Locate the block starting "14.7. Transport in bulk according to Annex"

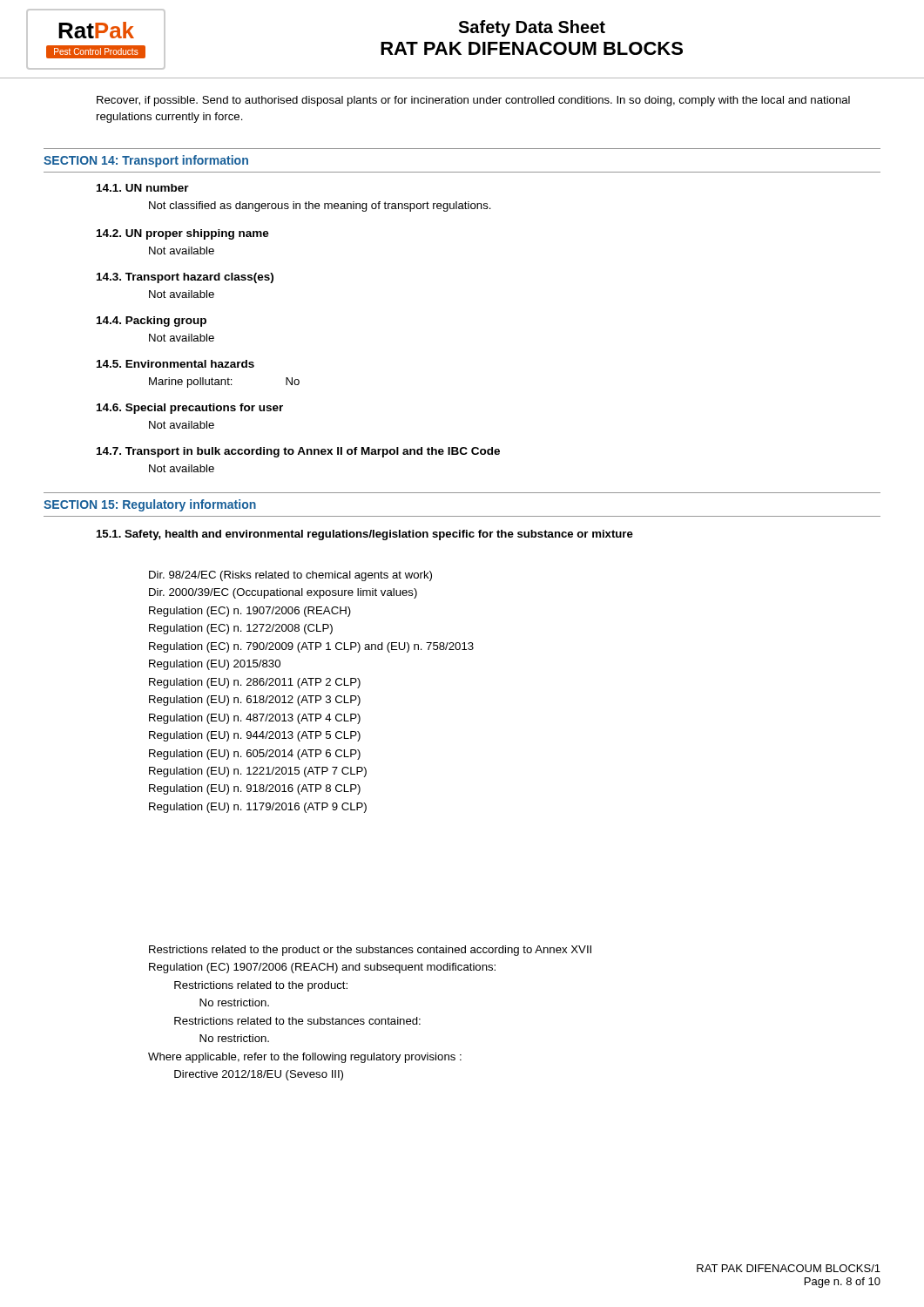click(x=298, y=451)
